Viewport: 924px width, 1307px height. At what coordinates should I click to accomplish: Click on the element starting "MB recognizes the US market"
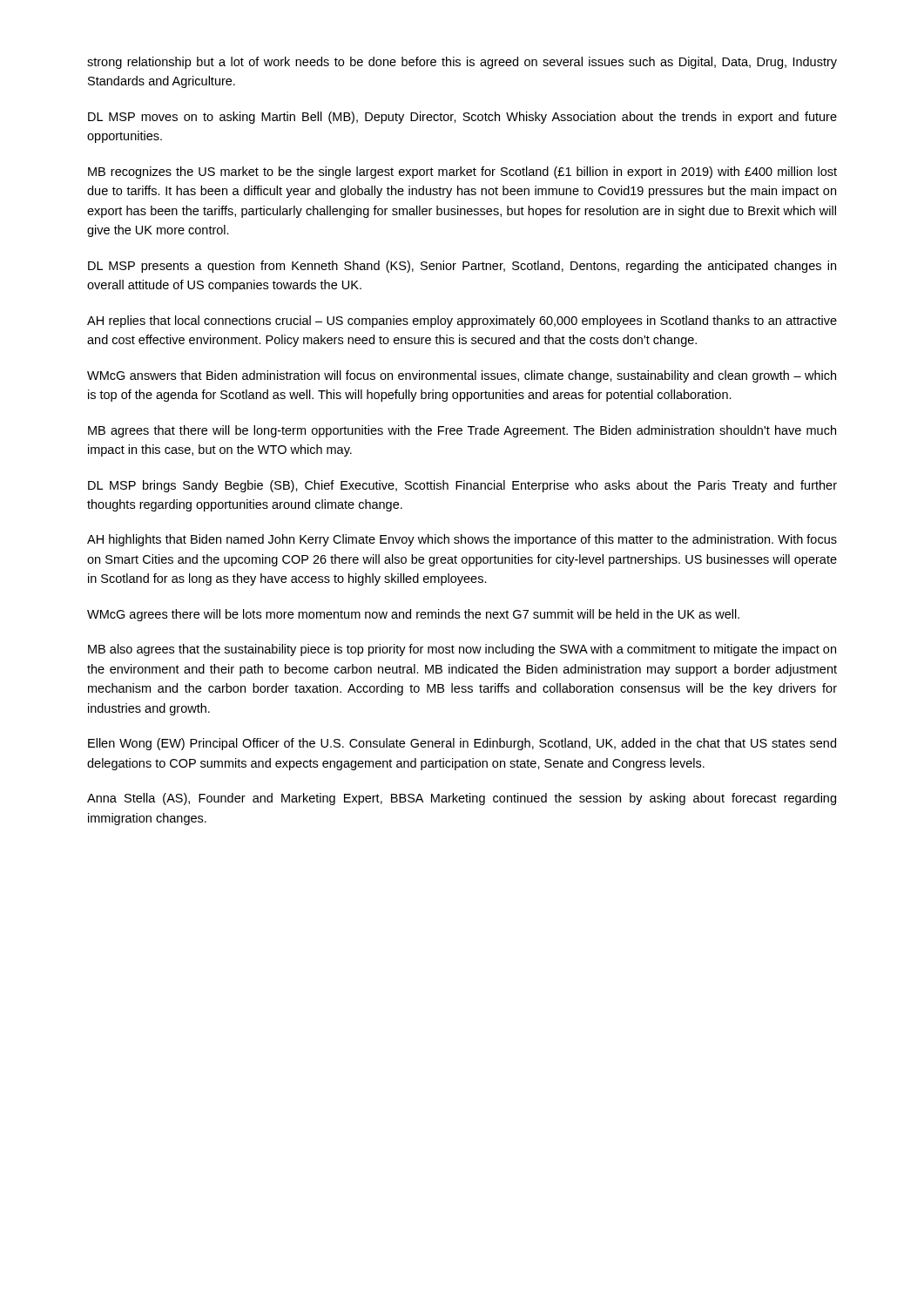click(462, 201)
